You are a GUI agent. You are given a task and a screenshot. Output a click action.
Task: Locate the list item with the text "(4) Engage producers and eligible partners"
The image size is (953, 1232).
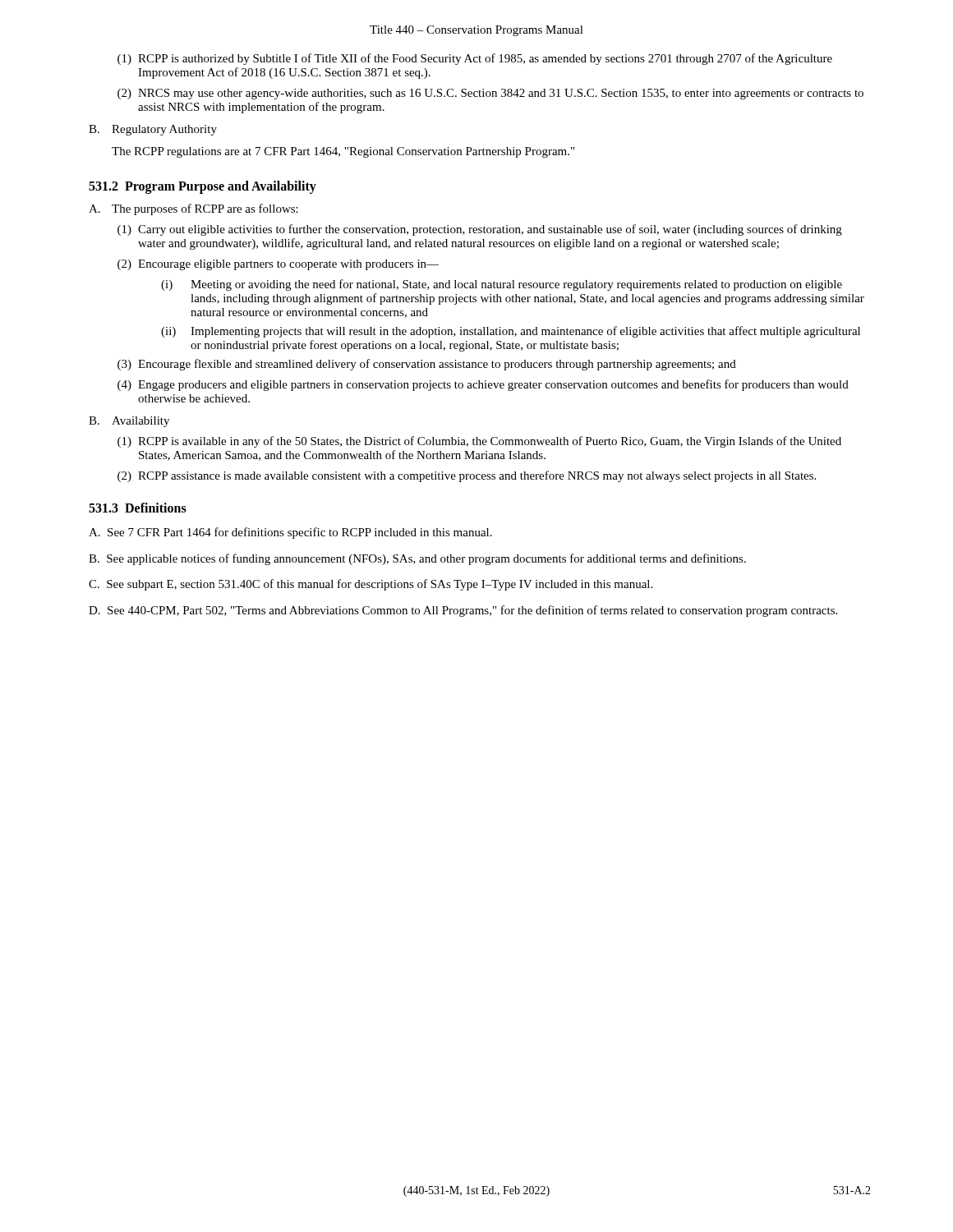(480, 392)
